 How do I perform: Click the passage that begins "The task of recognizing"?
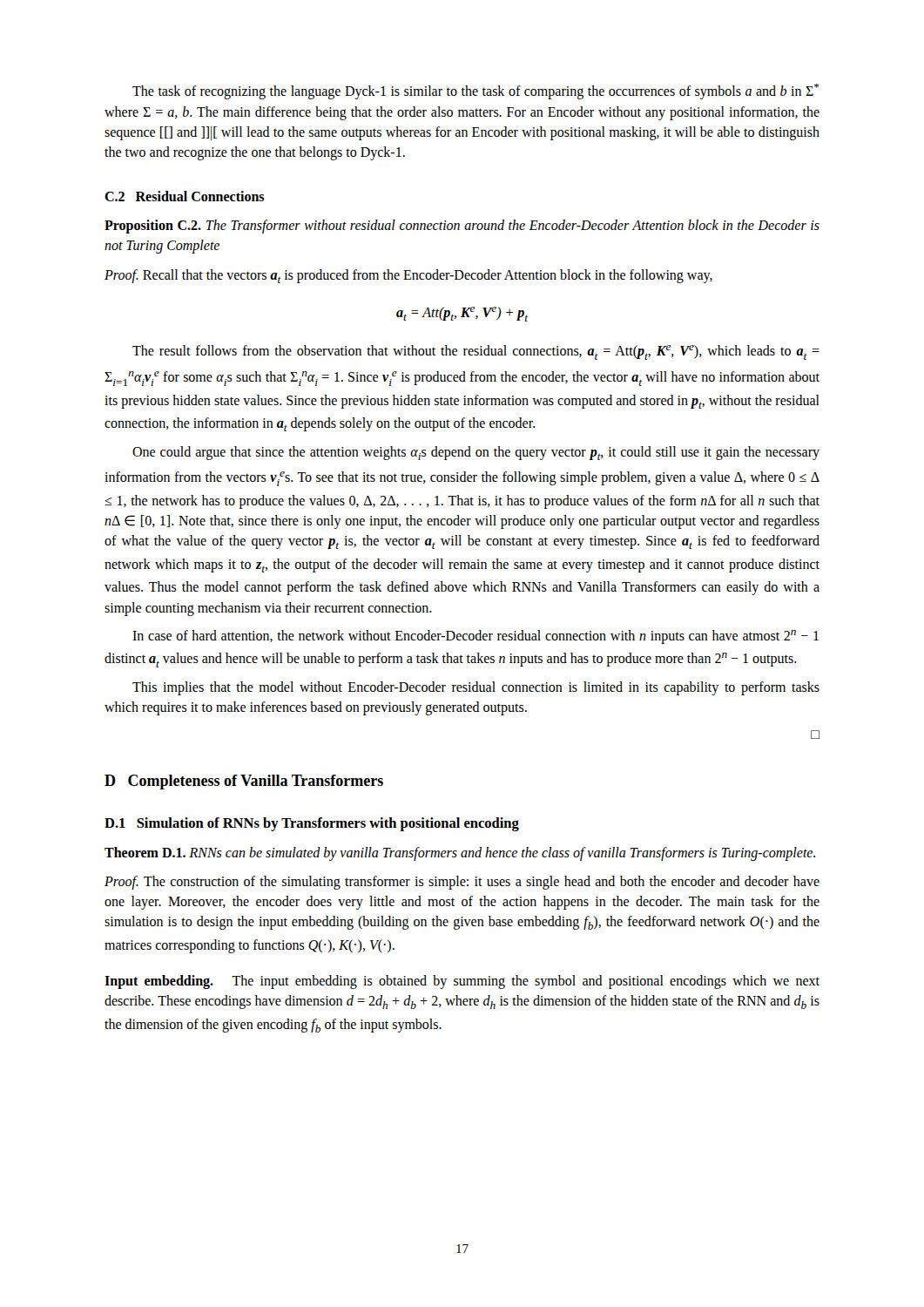(x=462, y=120)
